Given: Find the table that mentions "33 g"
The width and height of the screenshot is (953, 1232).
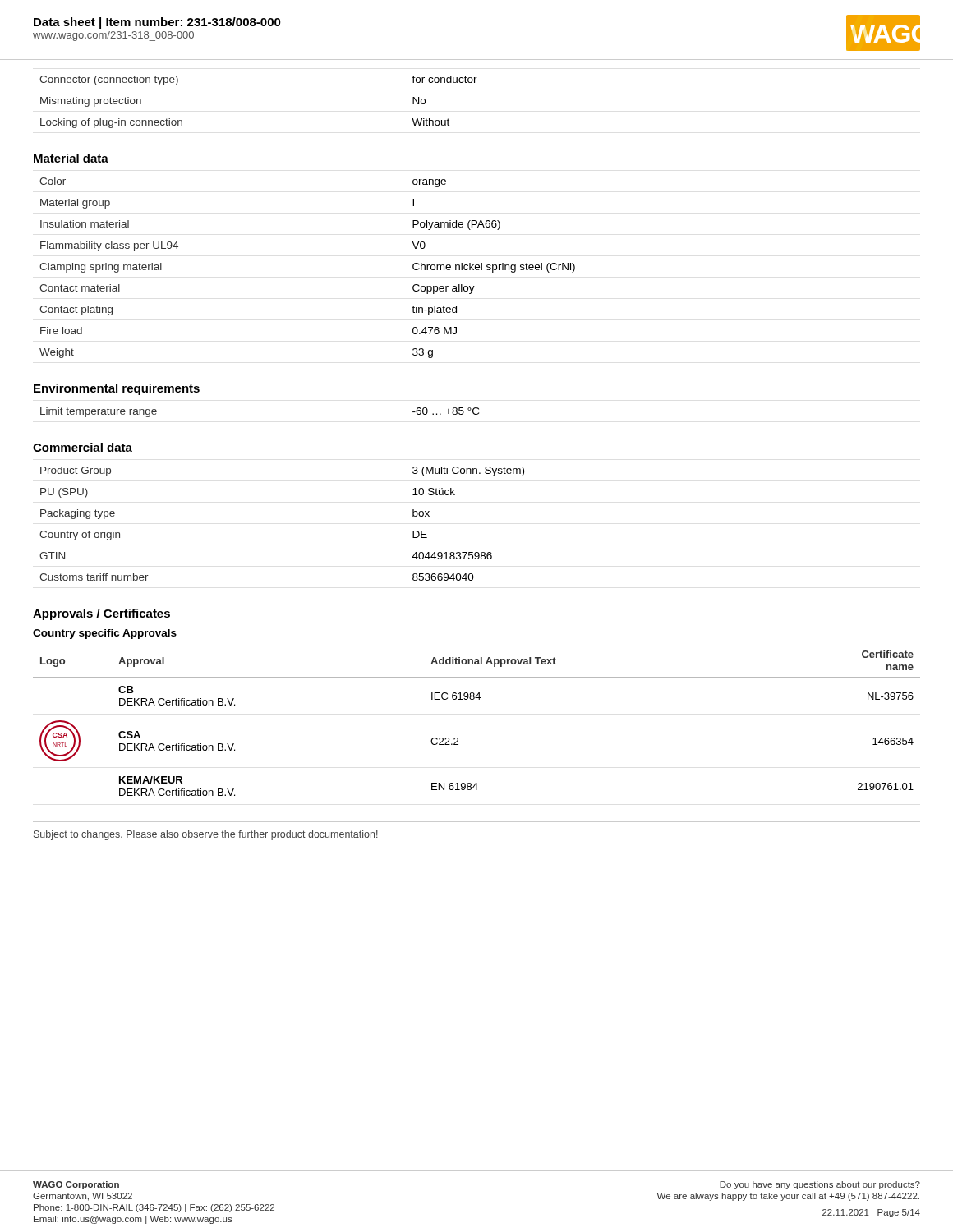Looking at the screenshot, I should [476, 267].
